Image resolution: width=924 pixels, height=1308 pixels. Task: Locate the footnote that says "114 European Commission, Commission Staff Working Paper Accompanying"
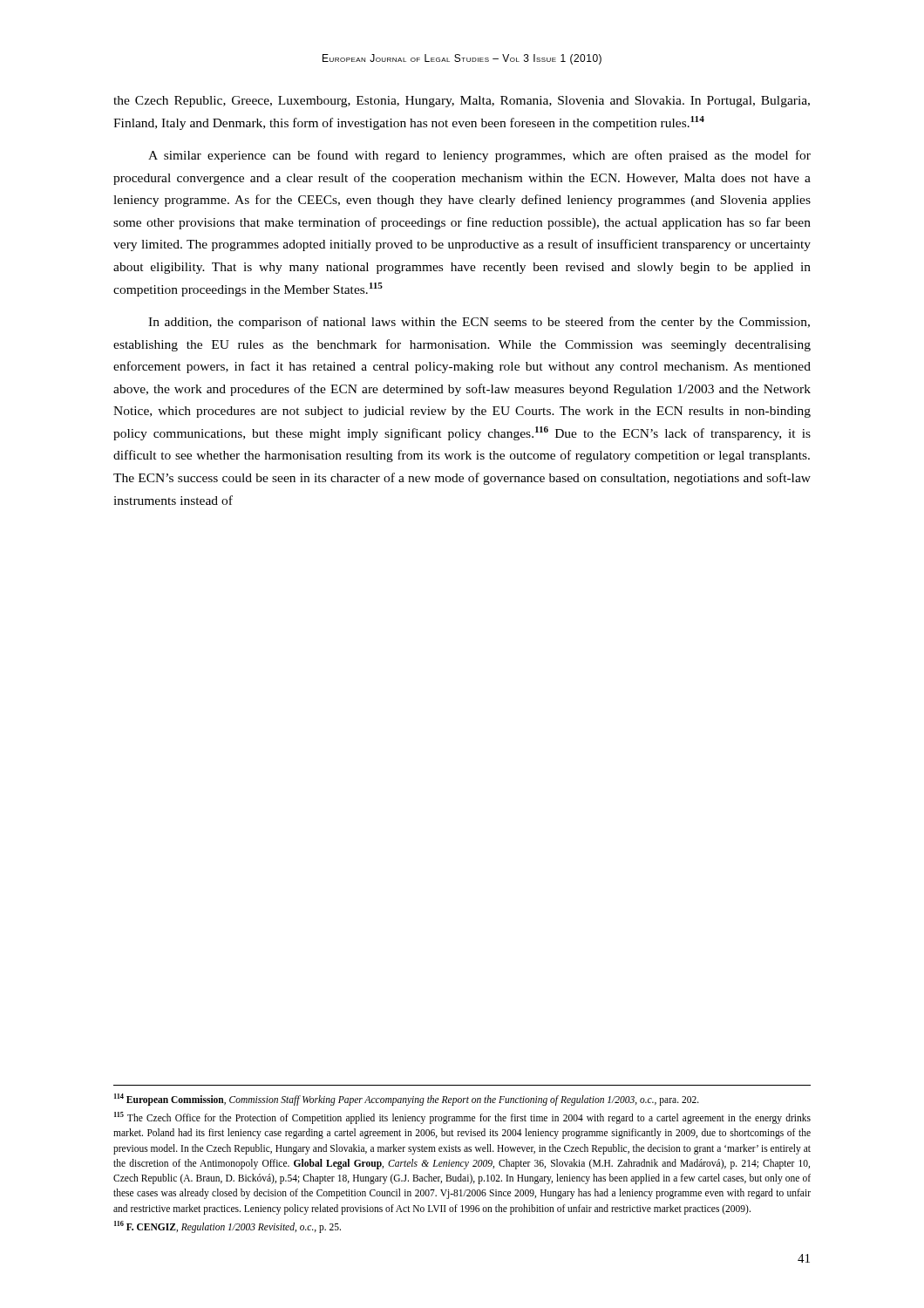tap(406, 1099)
